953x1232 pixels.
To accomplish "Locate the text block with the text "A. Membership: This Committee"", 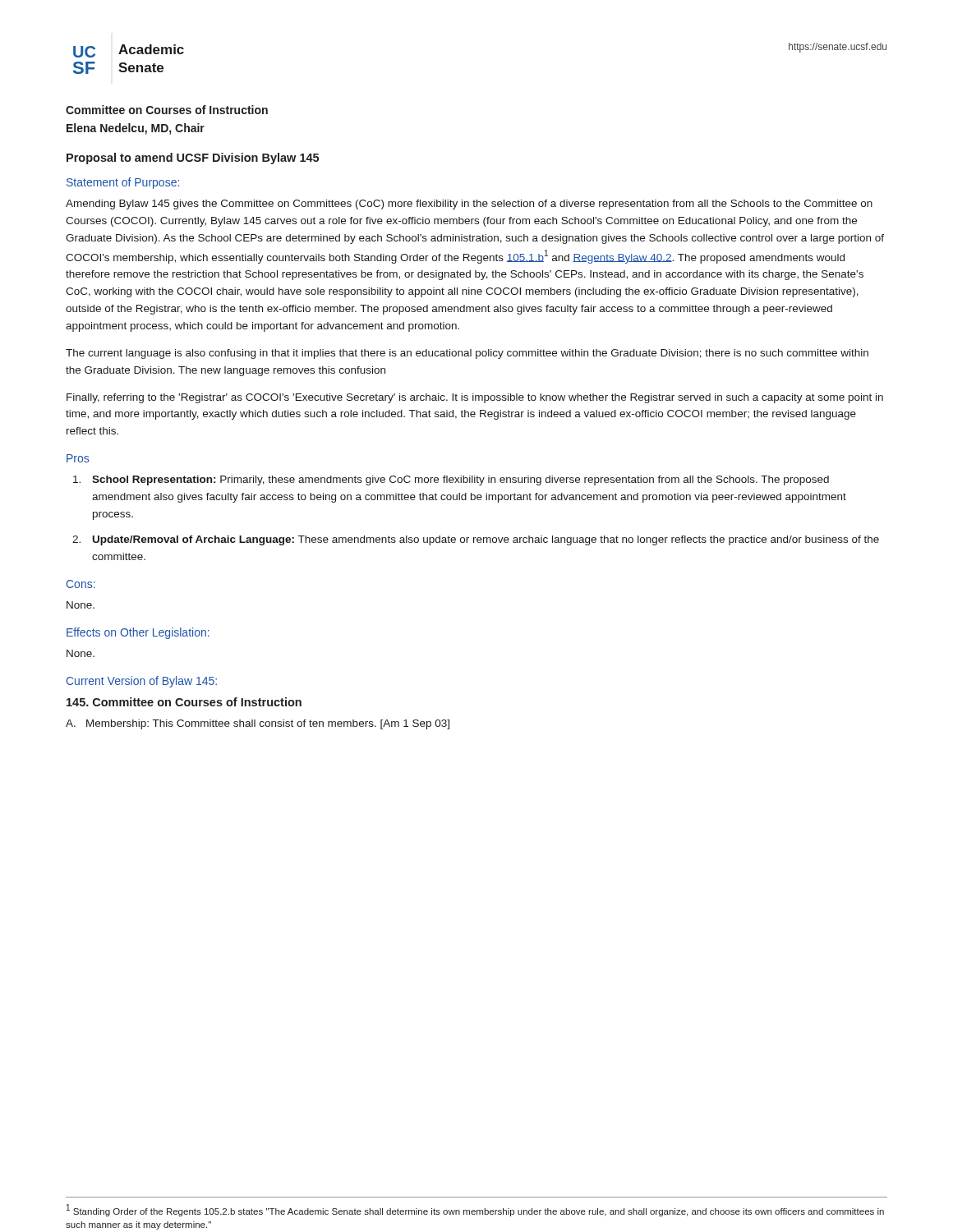I will (258, 723).
